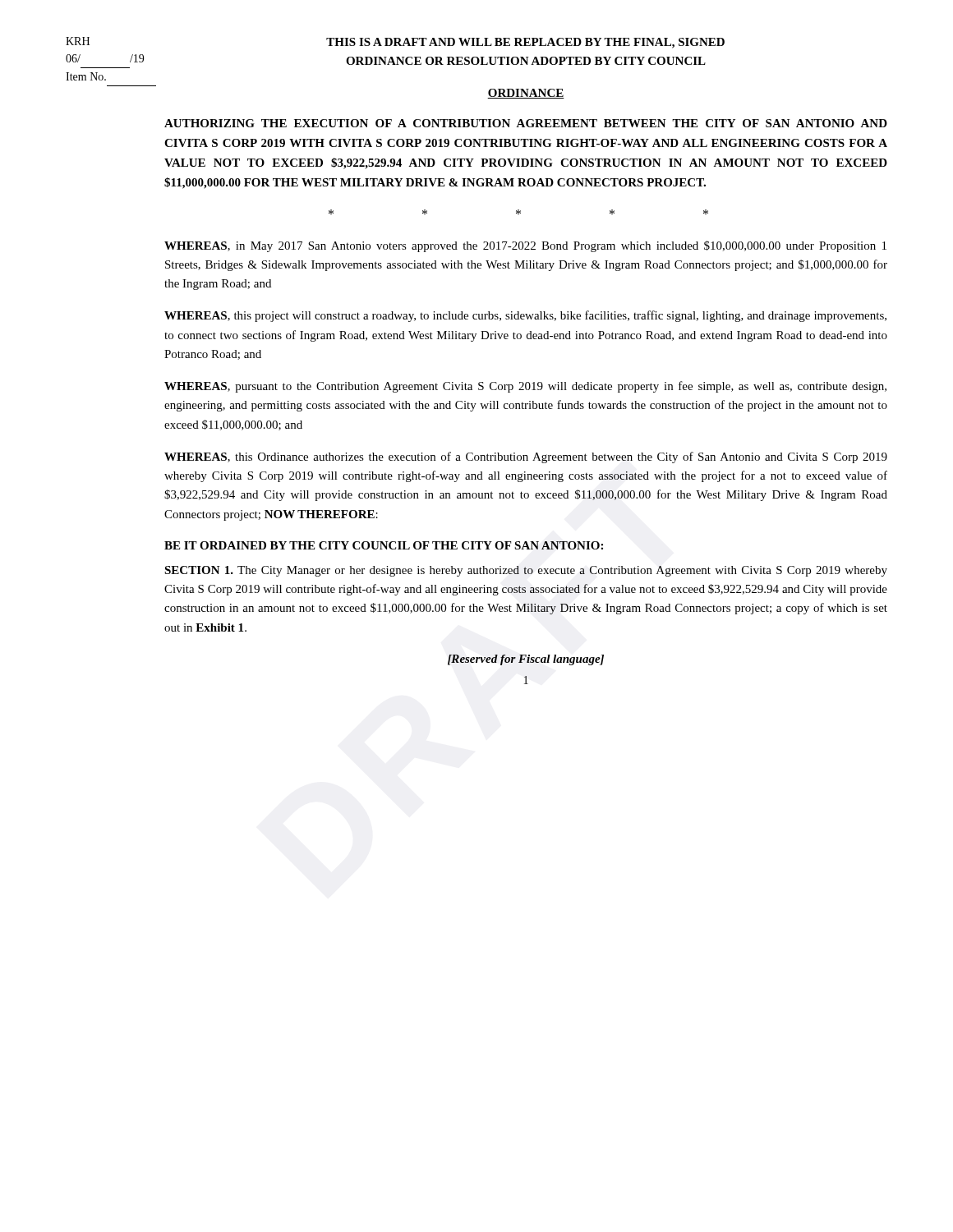The height and width of the screenshot is (1232, 953).
Task: Locate the element starting "[Reserved for Fiscal language]"
Action: [526, 659]
